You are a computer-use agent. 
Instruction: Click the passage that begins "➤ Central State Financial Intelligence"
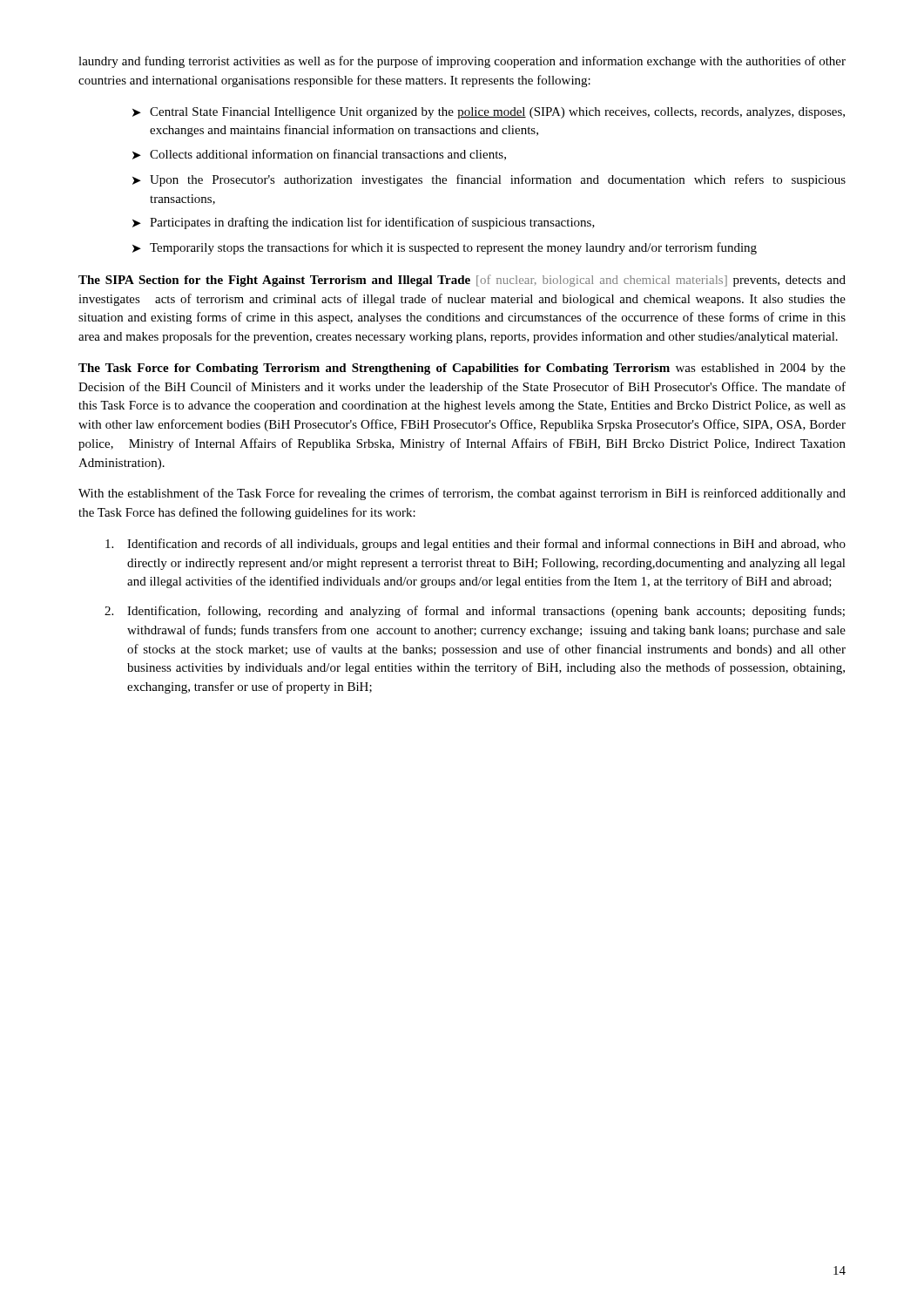click(488, 121)
